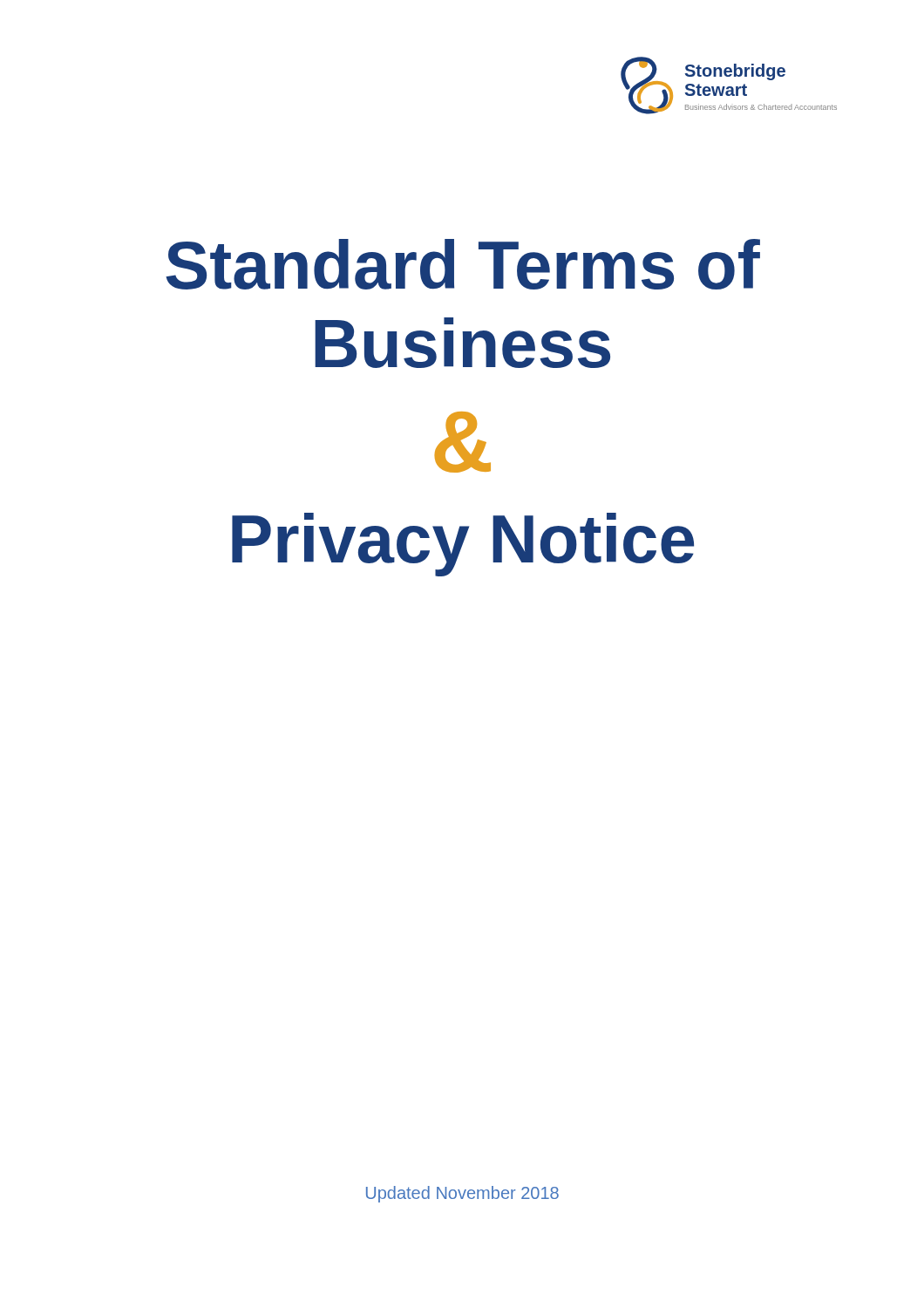Click on the logo

[x=732, y=87]
